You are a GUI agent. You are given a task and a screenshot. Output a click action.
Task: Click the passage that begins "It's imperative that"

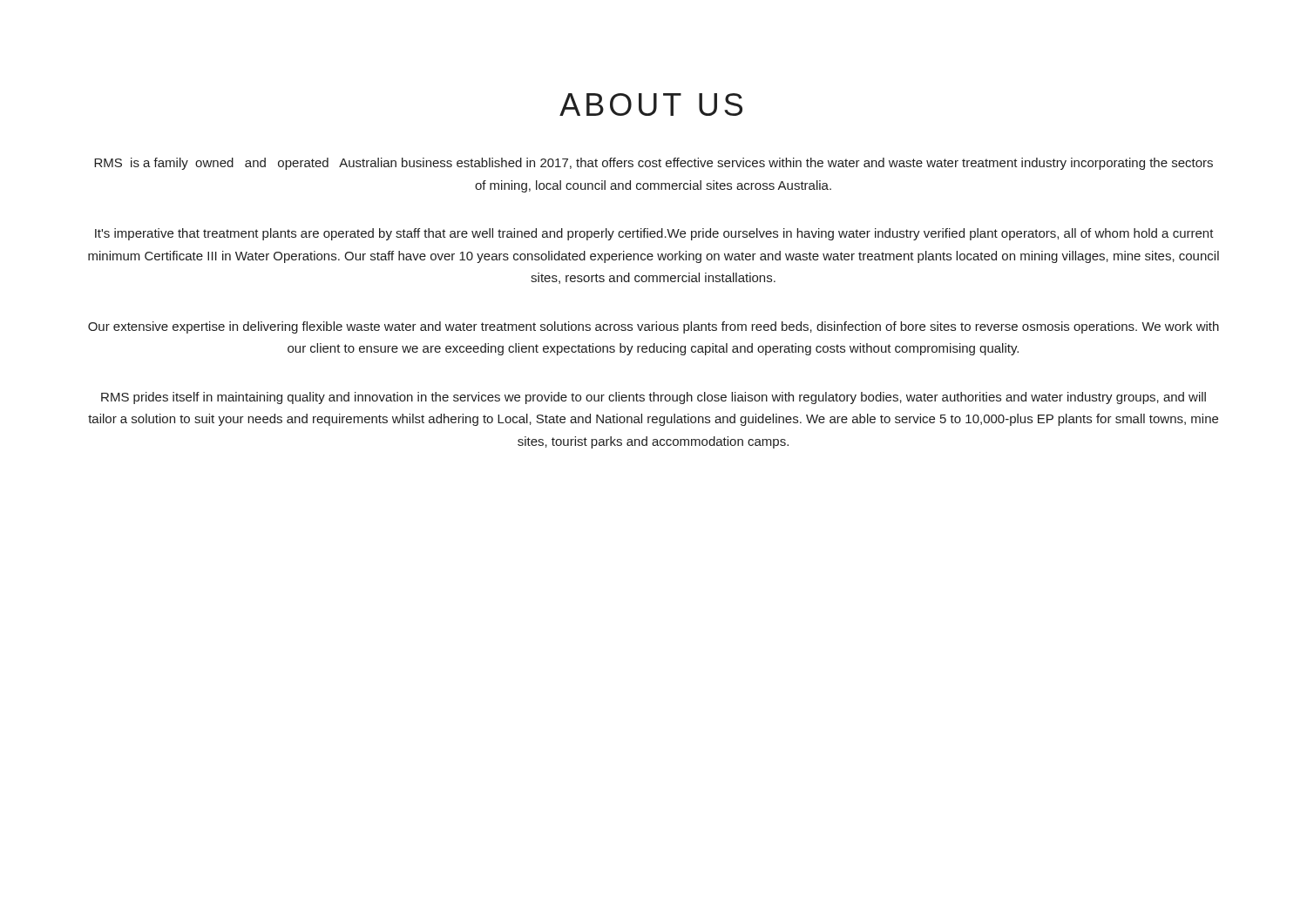click(x=654, y=255)
